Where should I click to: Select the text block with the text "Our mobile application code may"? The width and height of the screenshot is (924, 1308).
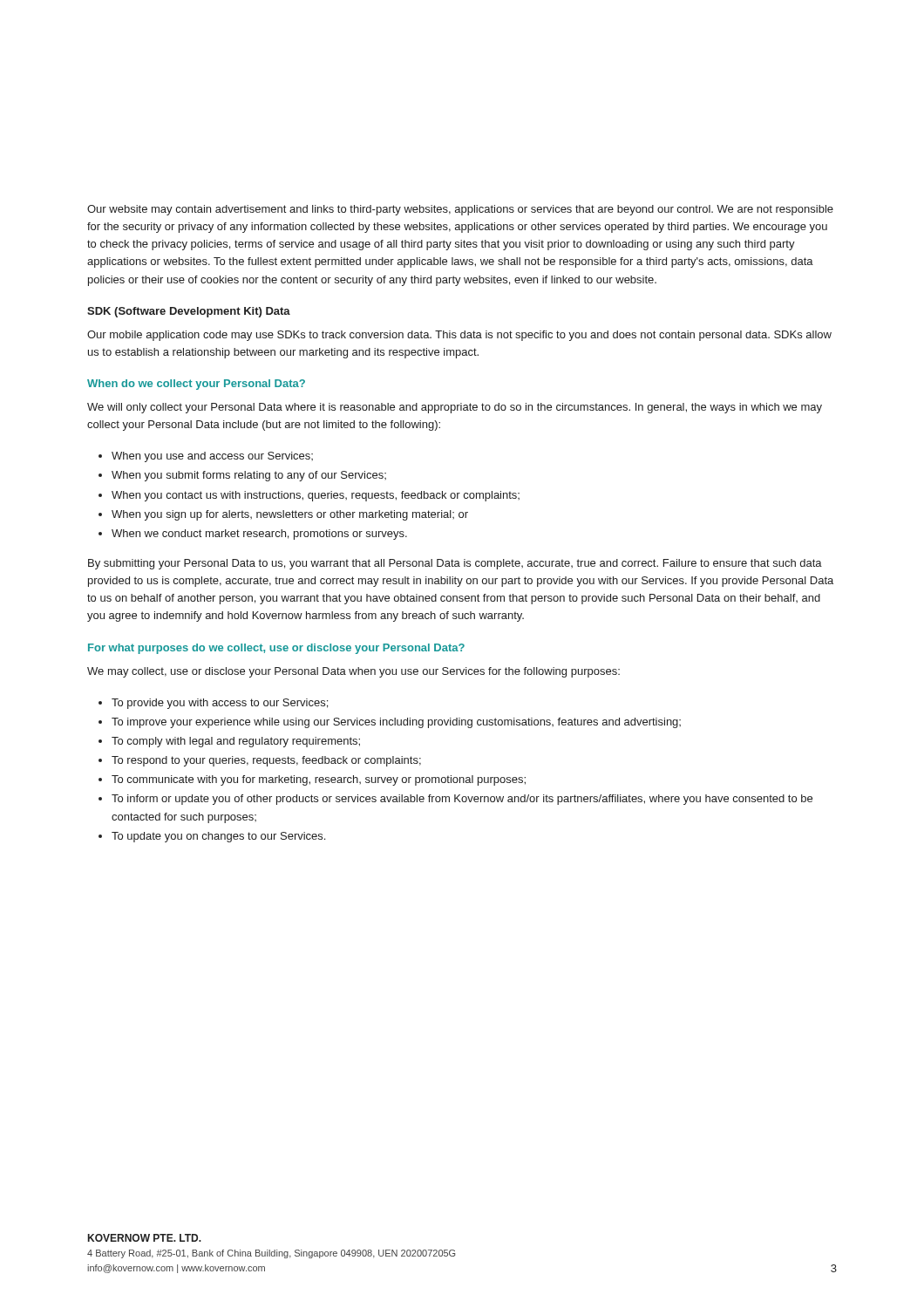pos(459,343)
